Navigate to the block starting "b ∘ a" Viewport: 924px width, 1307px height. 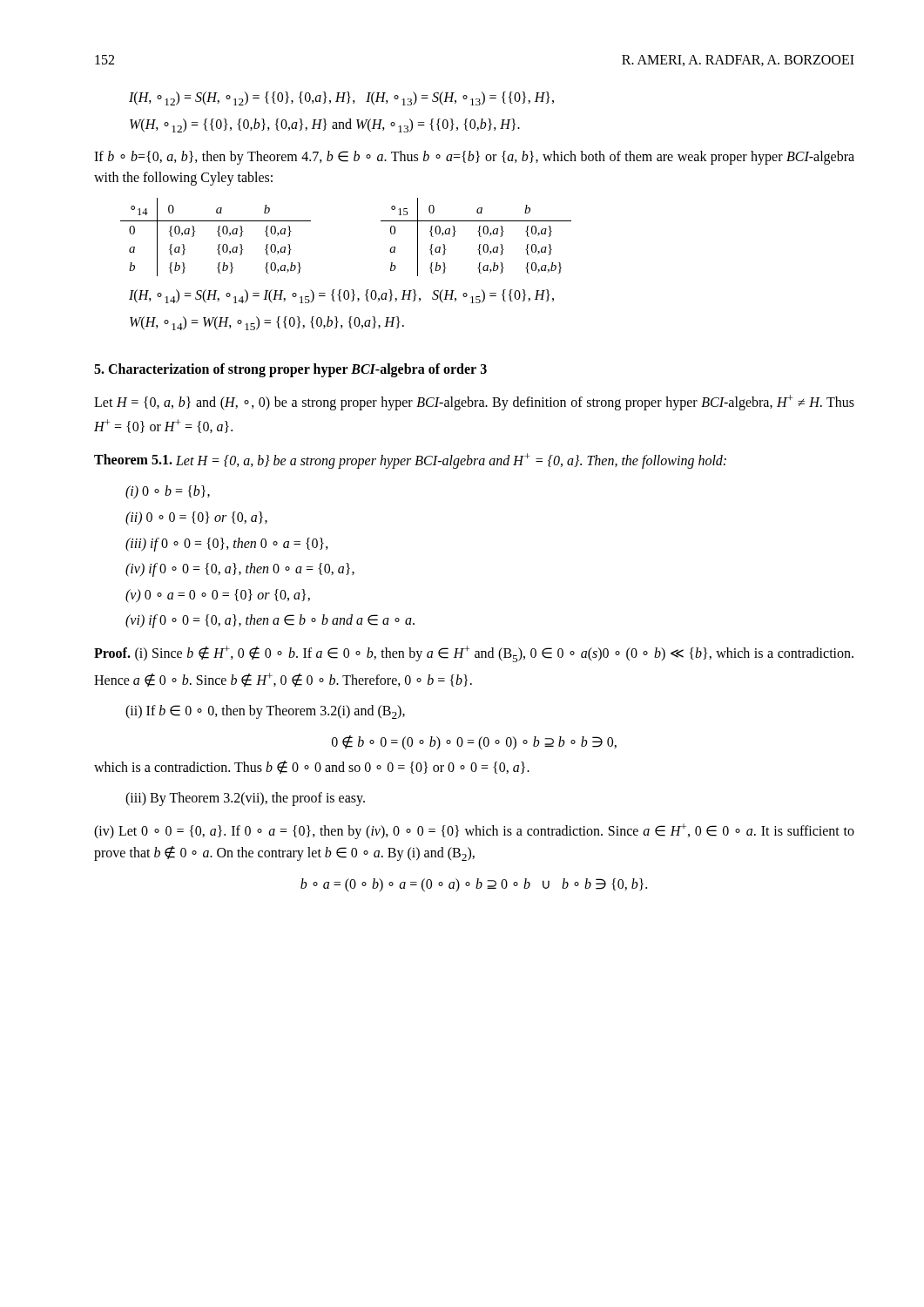[x=474, y=884]
